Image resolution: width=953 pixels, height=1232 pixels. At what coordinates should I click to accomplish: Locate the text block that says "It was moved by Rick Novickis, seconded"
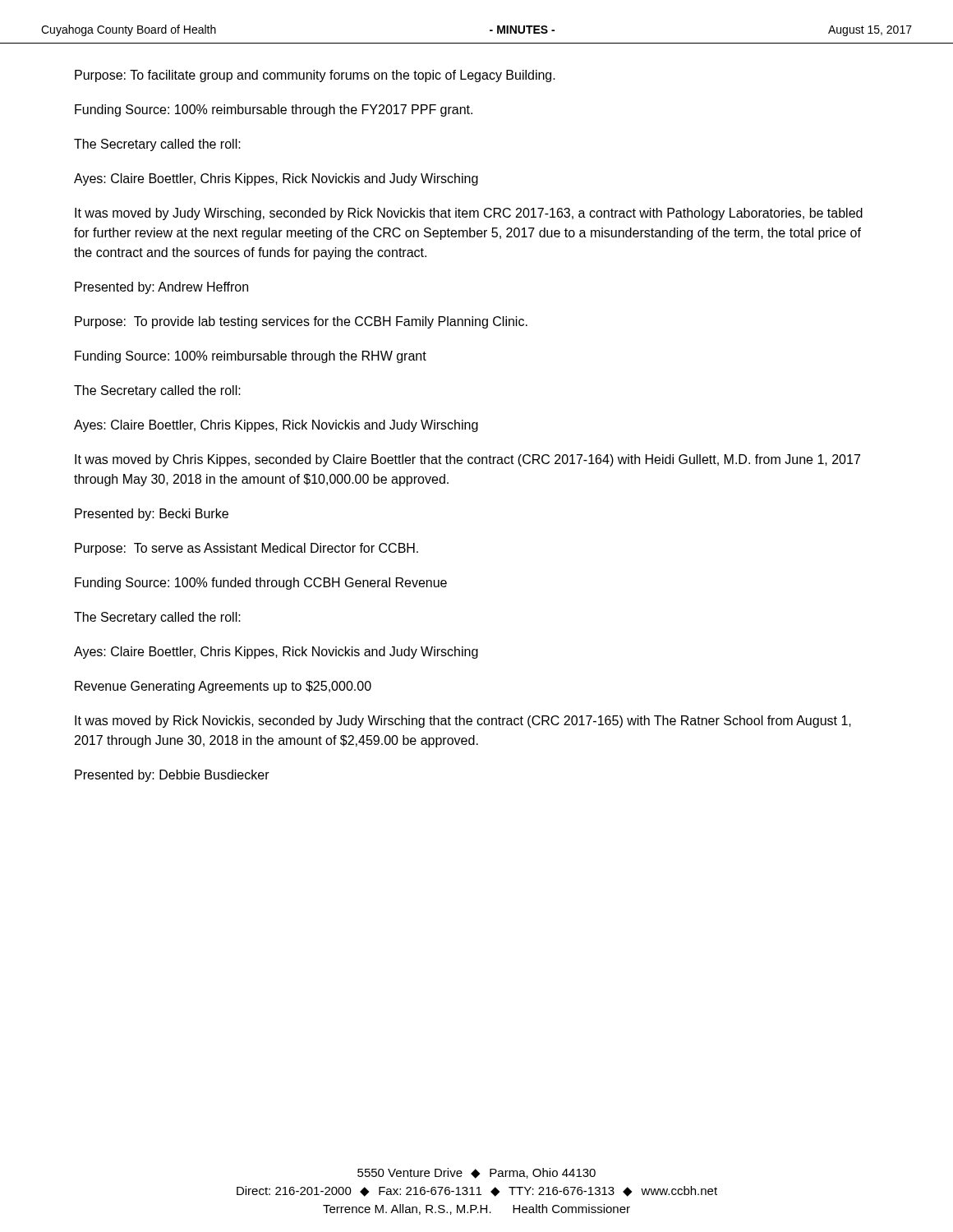coord(463,731)
